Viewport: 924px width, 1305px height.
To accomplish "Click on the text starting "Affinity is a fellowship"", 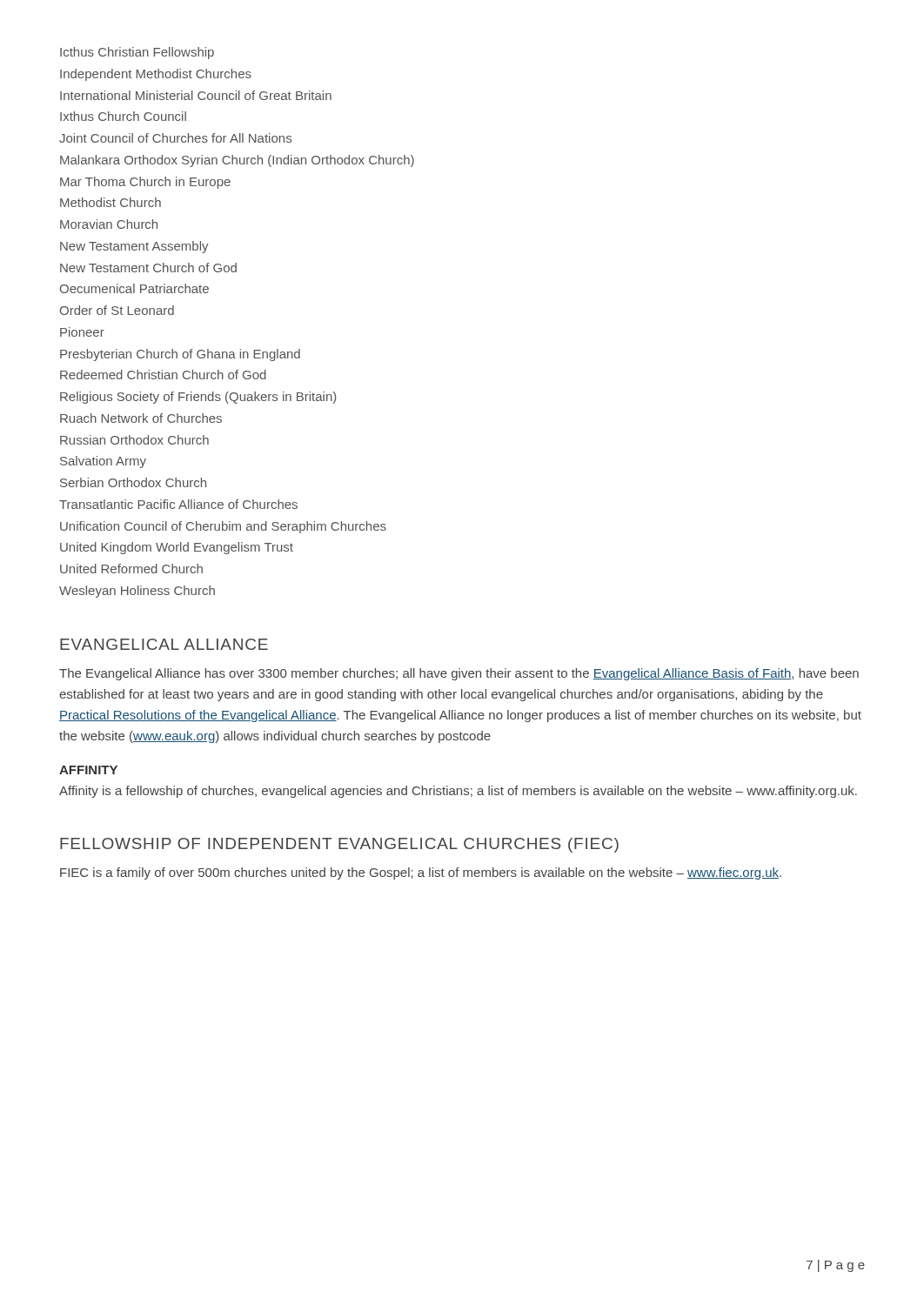I will (458, 790).
